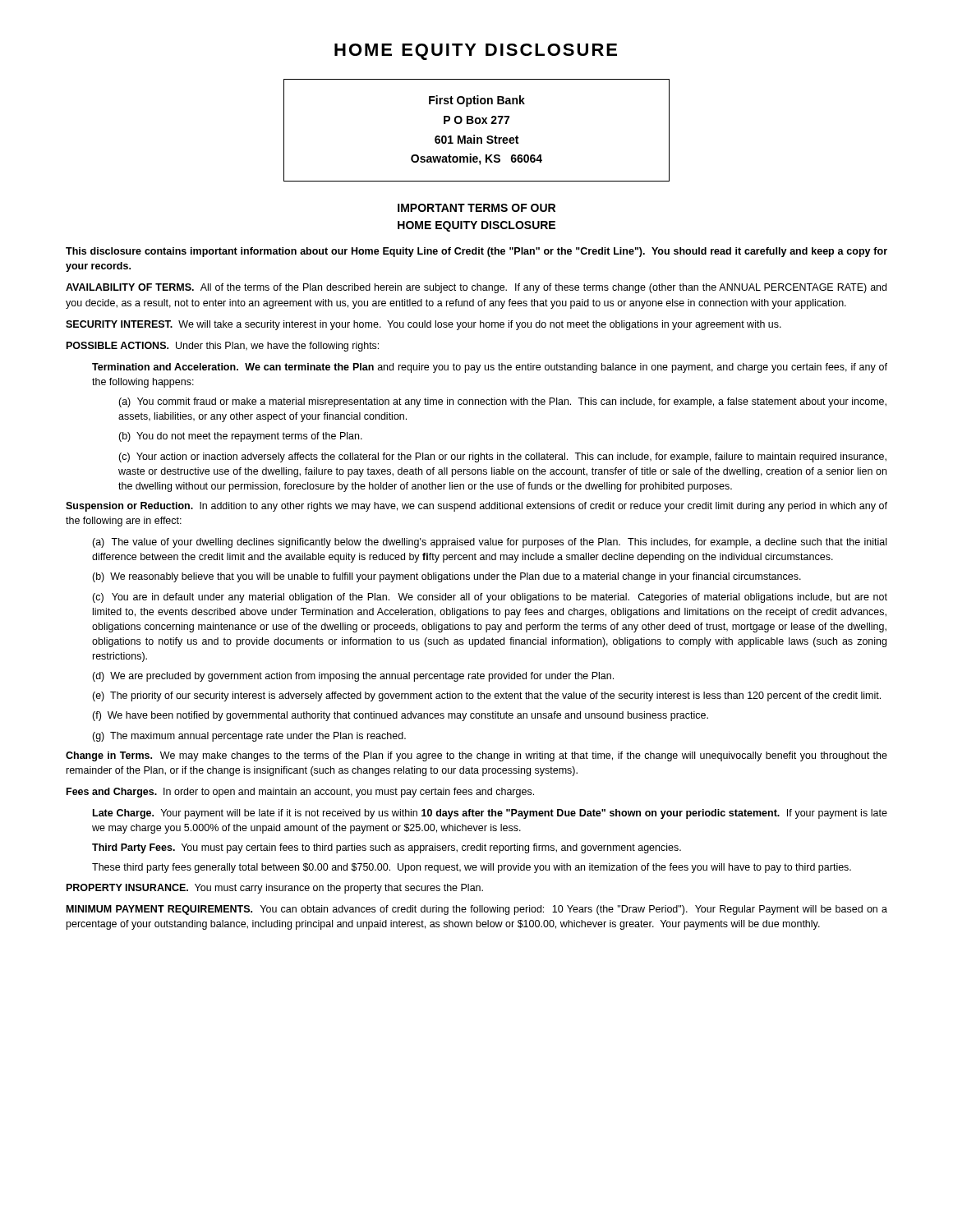Select the text block that reads "(e) The priority of our security interest is"
Image resolution: width=953 pixels, height=1232 pixels.
[x=487, y=696]
